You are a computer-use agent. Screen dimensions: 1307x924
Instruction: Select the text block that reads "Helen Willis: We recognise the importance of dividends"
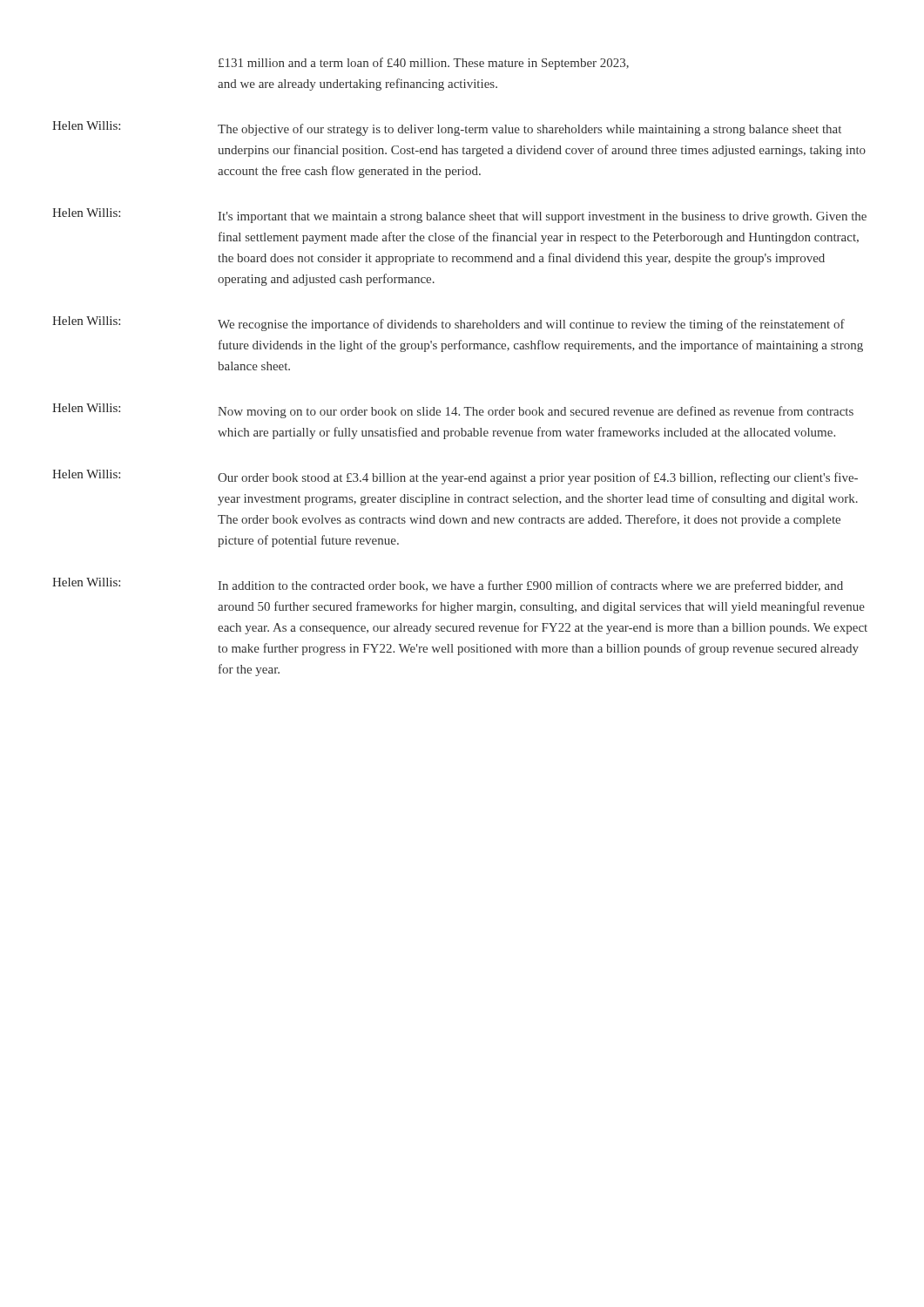point(462,345)
